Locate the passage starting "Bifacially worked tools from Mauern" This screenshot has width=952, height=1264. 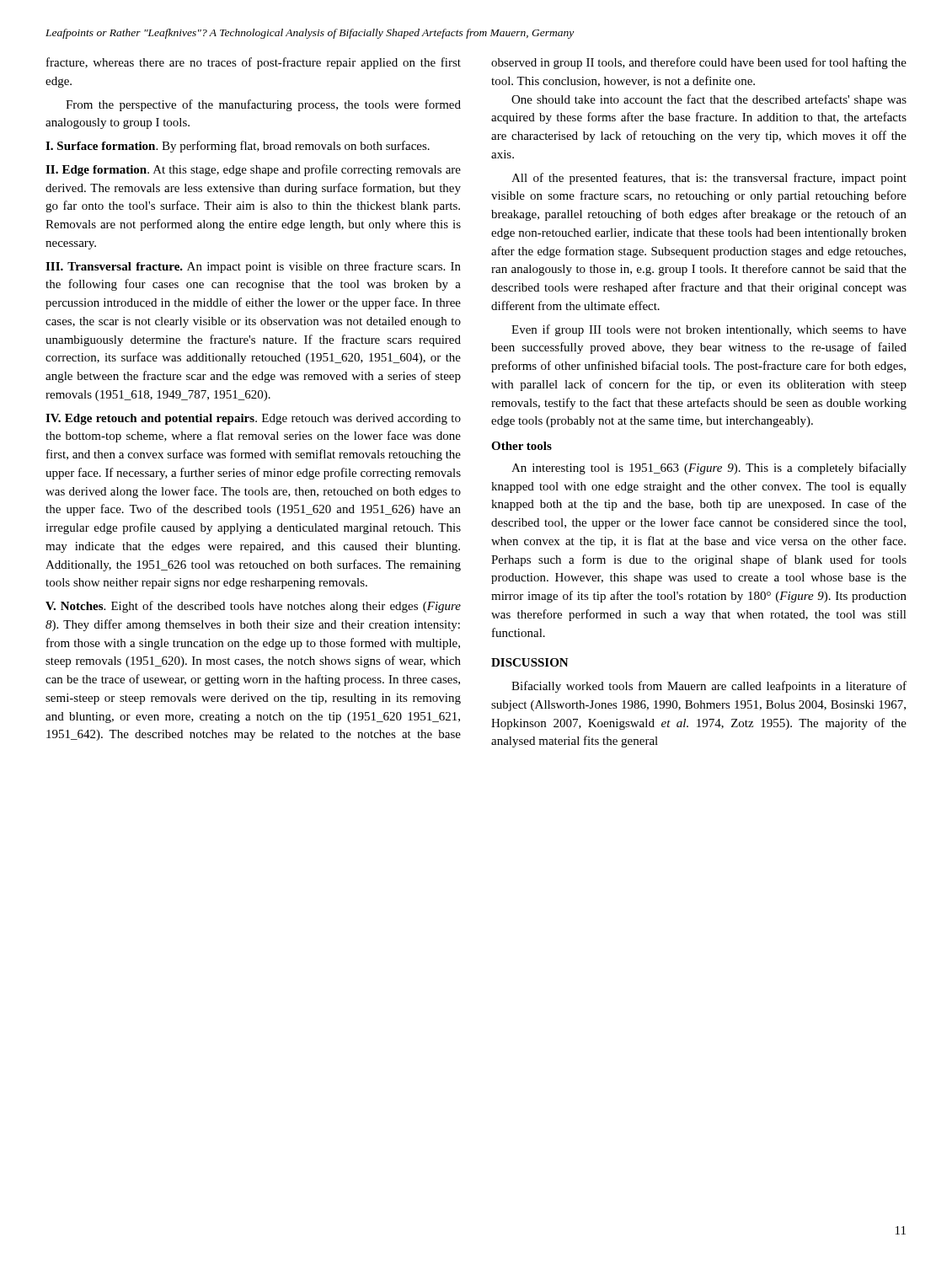click(x=699, y=714)
